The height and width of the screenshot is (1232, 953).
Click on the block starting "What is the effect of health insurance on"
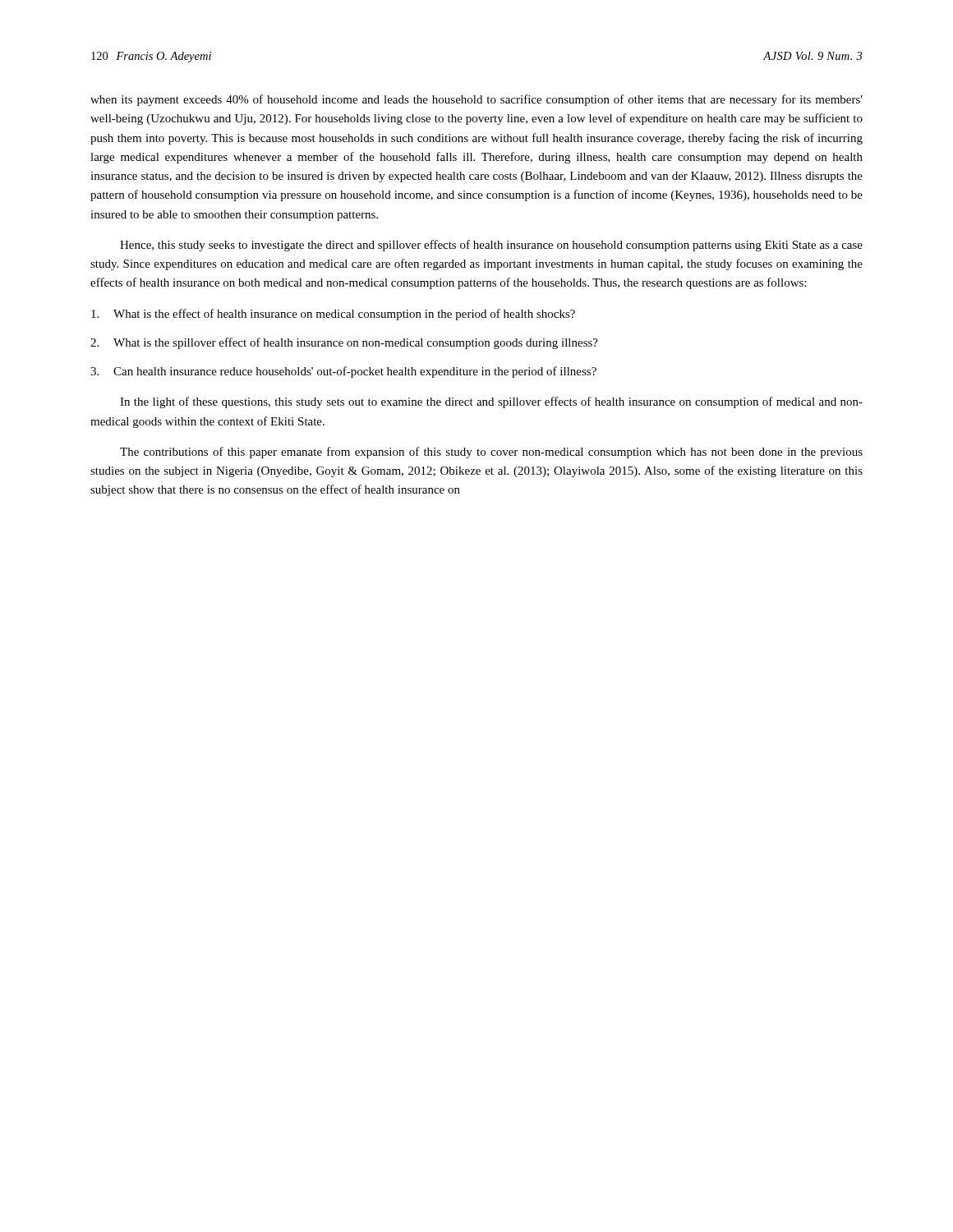pos(476,314)
